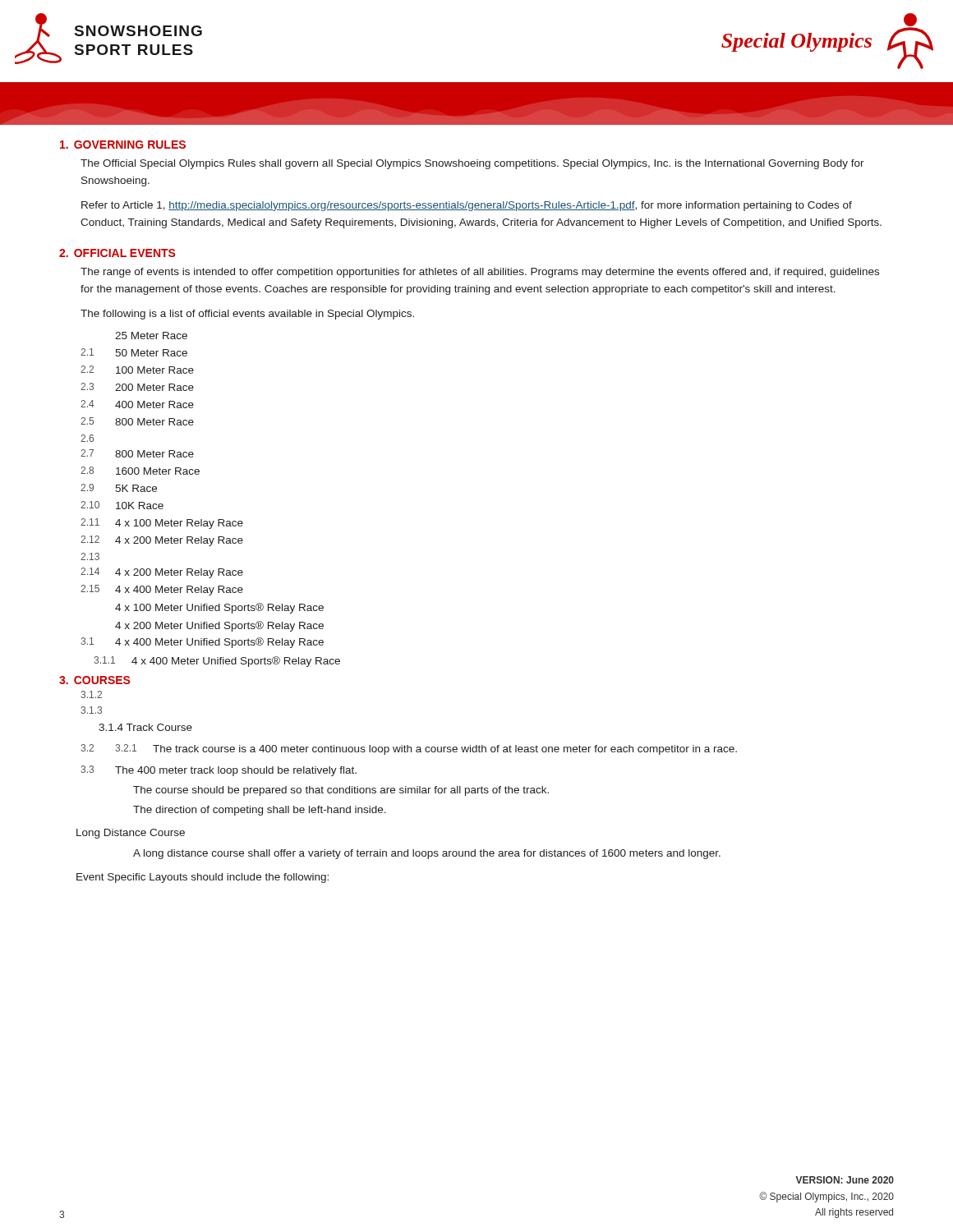Find the list item containing "2.1 50 Meter Race"
Image resolution: width=953 pixels, height=1232 pixels.
[x=134, y=354]
